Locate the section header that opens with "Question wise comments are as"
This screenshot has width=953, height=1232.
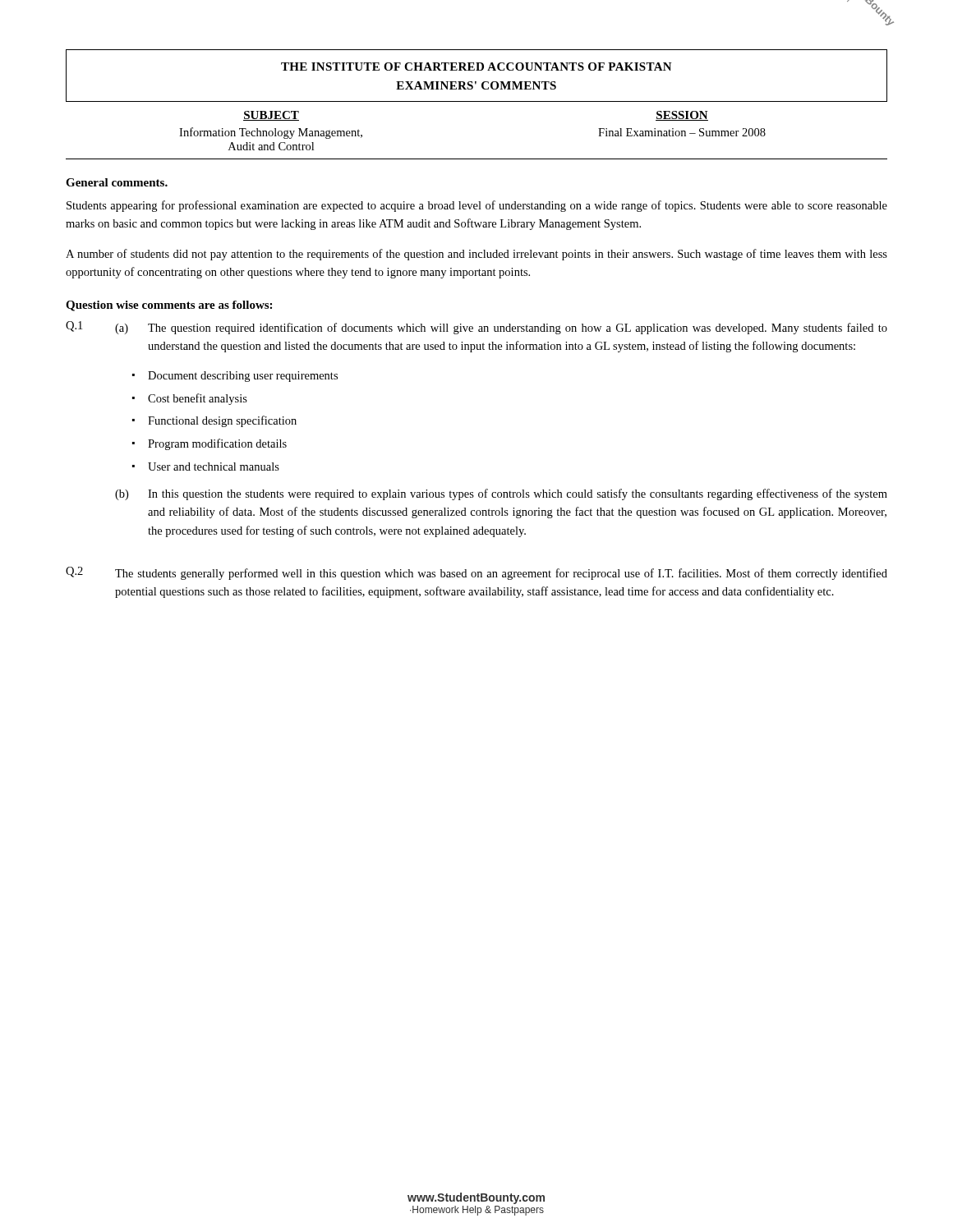(x=169, y=305)
